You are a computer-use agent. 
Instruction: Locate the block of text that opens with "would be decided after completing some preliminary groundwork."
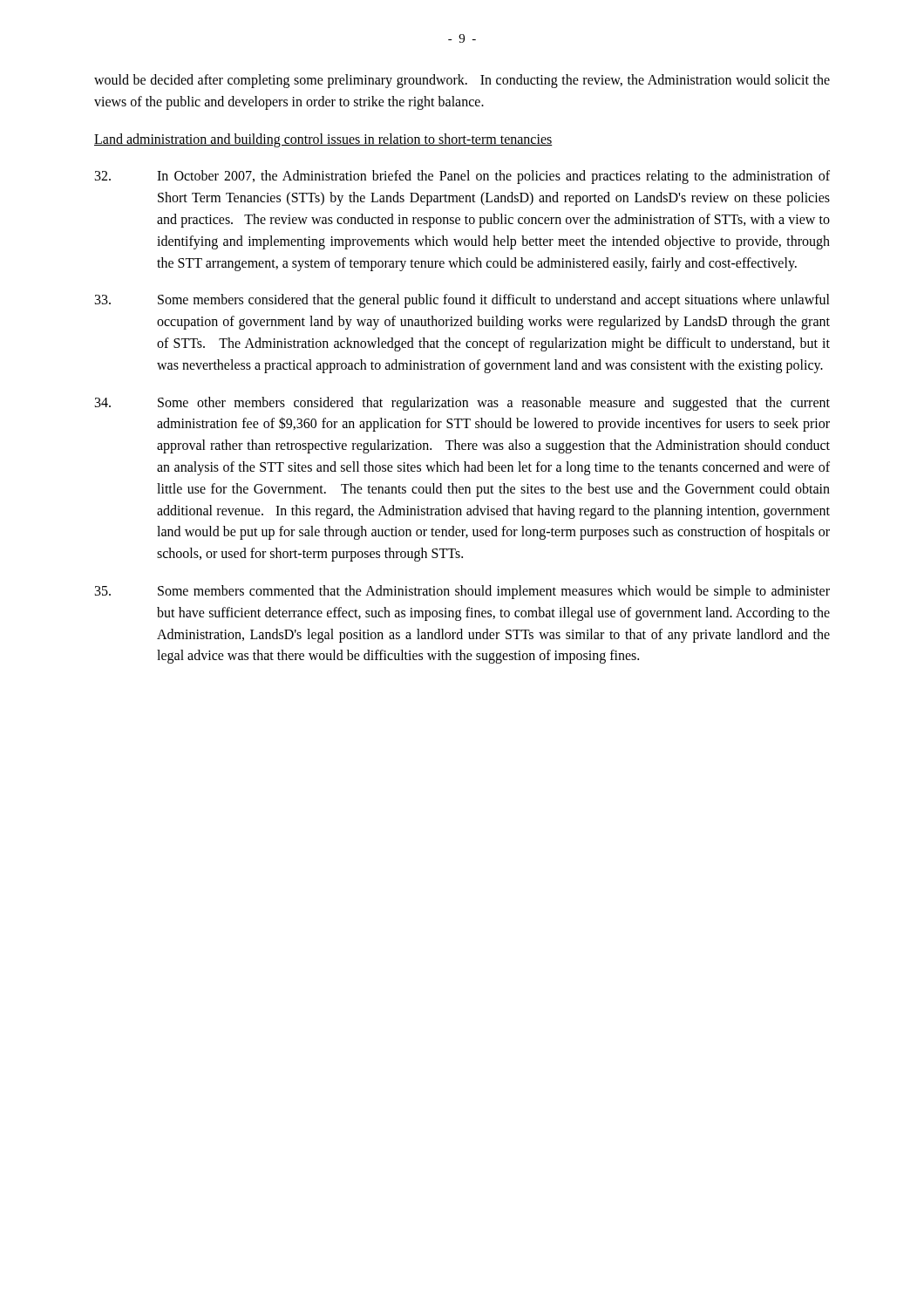point(462,91)
